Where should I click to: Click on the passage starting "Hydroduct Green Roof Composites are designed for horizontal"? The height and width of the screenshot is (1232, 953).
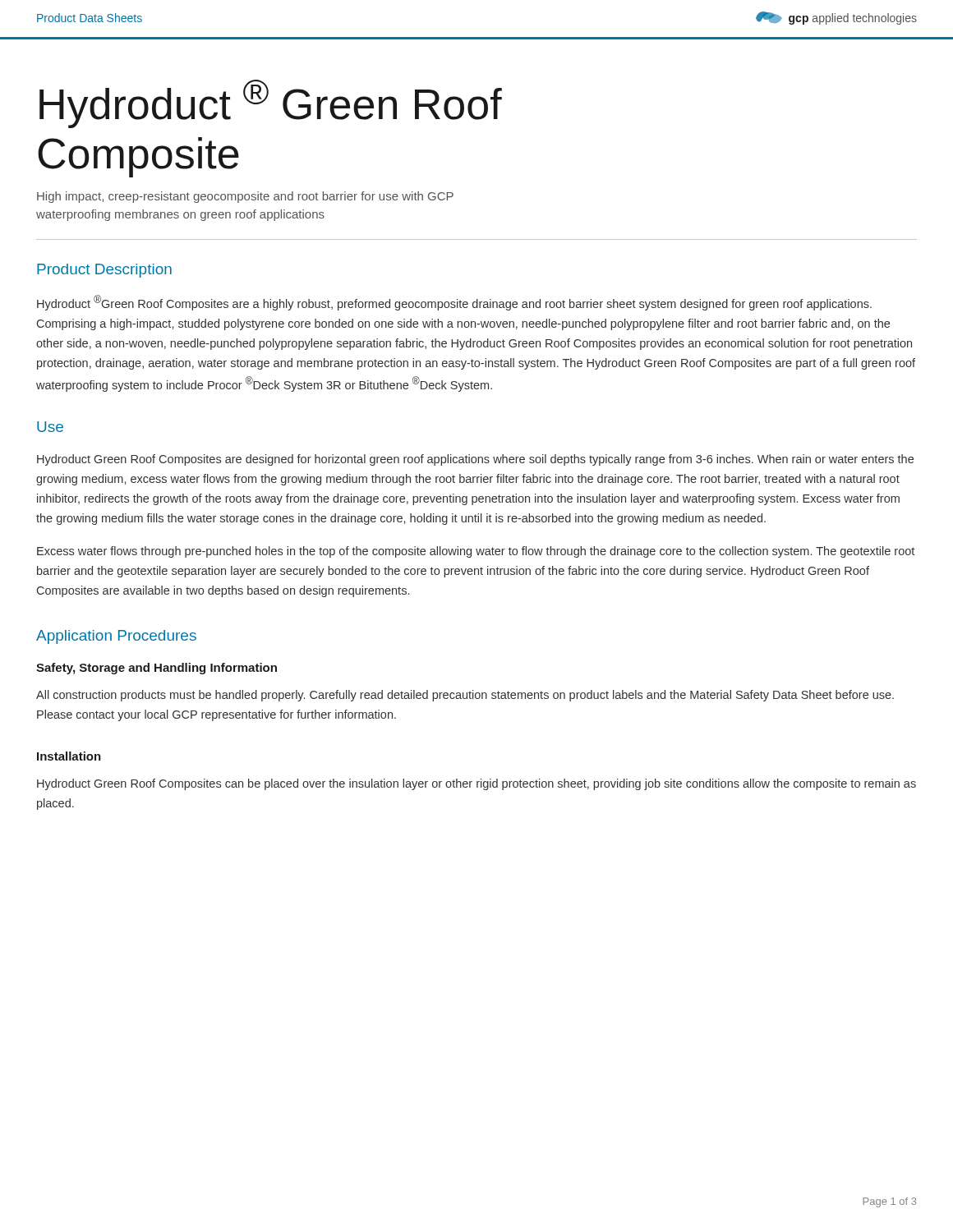pyautogui.click(x=475, y=489)
